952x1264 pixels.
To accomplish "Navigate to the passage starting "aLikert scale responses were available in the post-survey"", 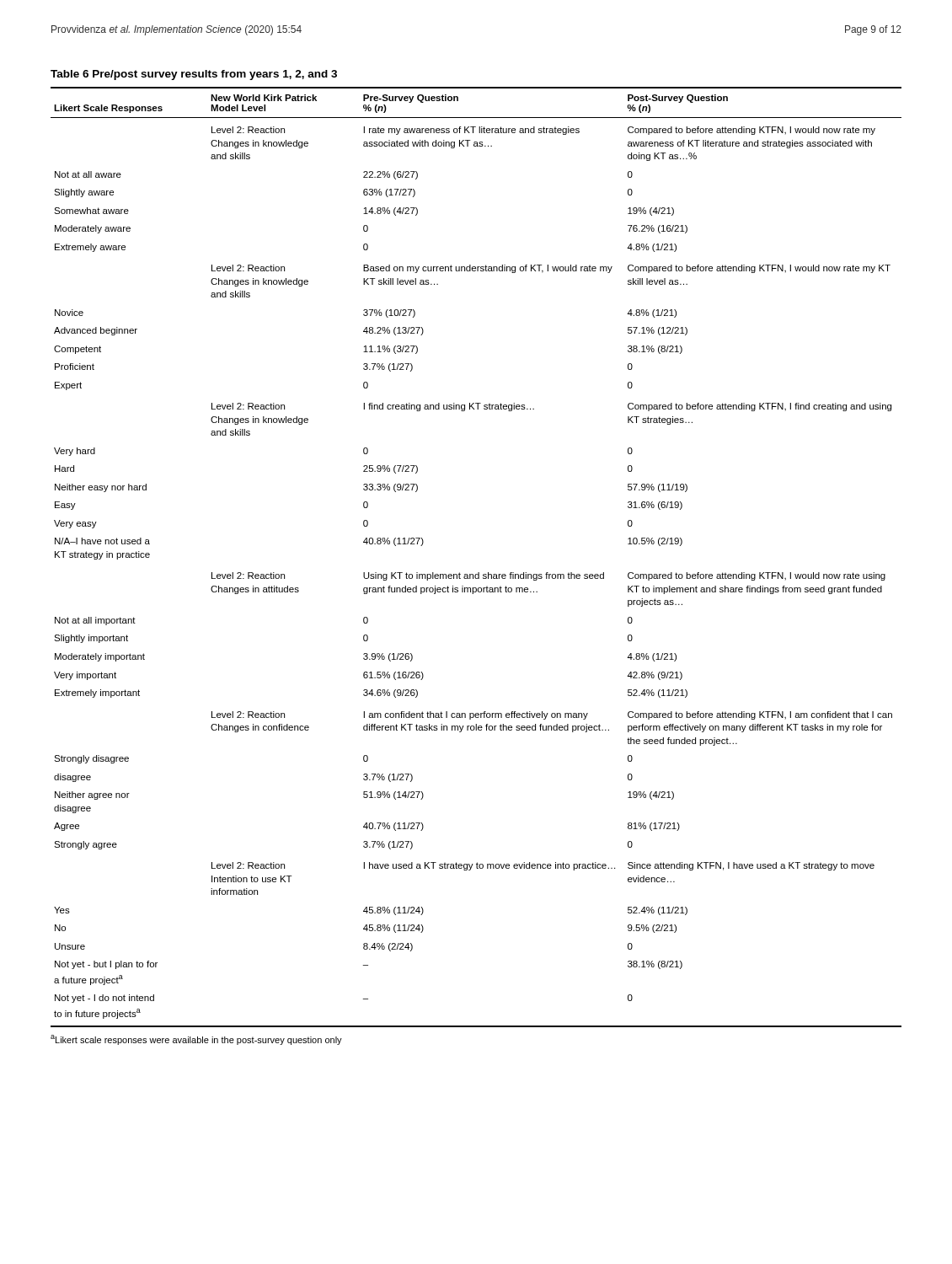I will point(196,1038).
